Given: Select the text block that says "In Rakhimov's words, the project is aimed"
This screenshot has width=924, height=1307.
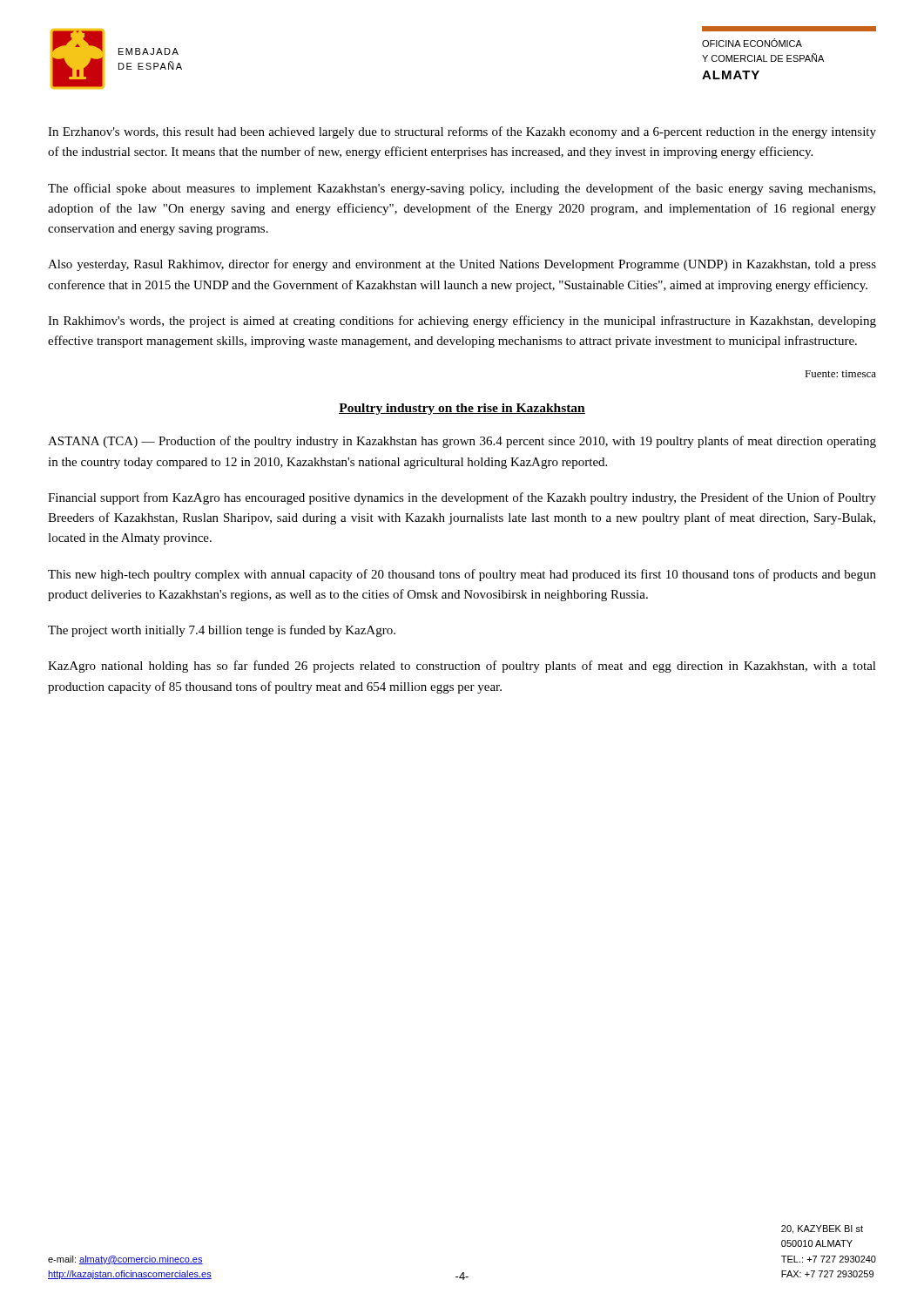Looking at the screenshot, I should (462, 331).
